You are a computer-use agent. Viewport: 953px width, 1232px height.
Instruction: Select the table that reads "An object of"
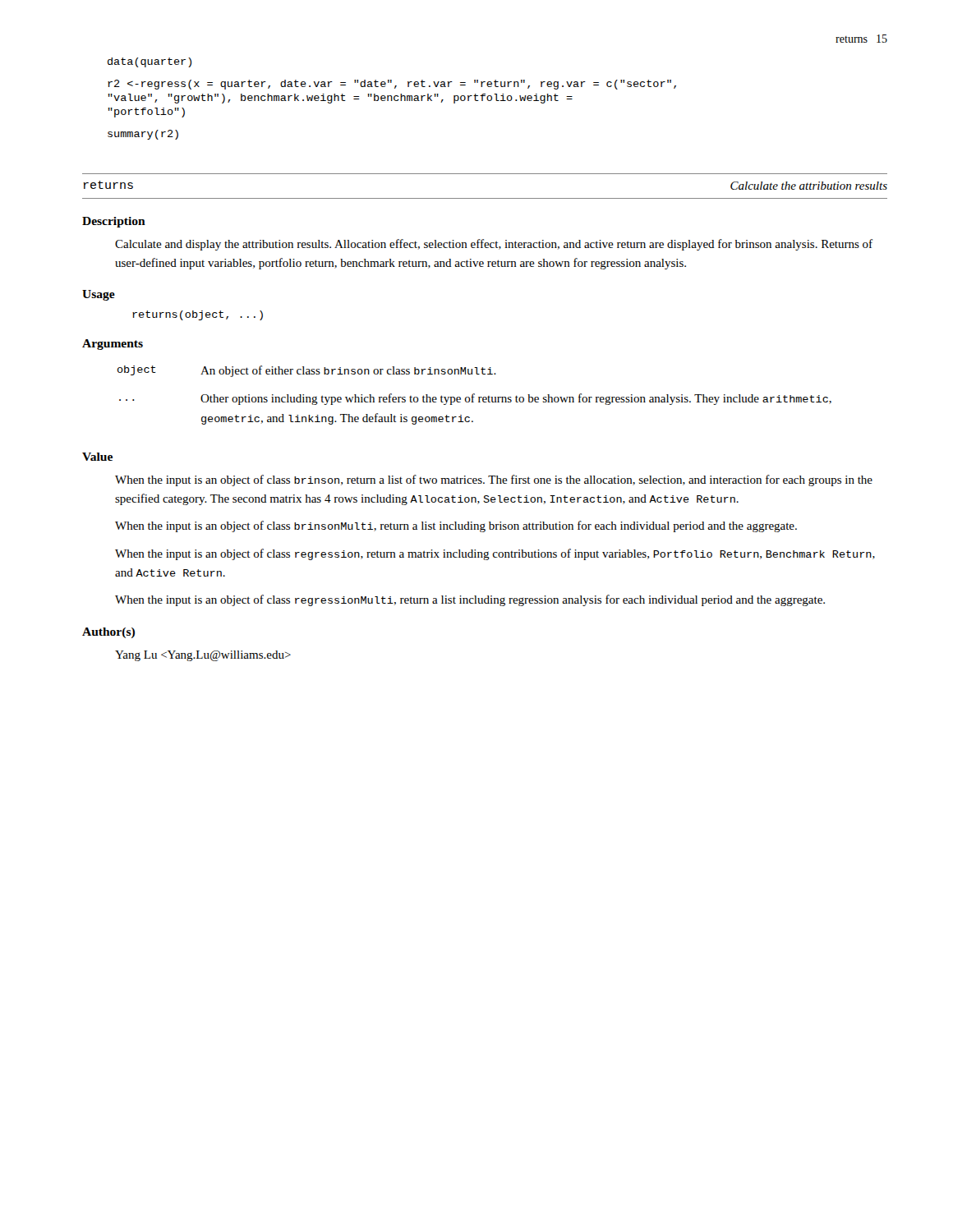[x=485, y=396]
